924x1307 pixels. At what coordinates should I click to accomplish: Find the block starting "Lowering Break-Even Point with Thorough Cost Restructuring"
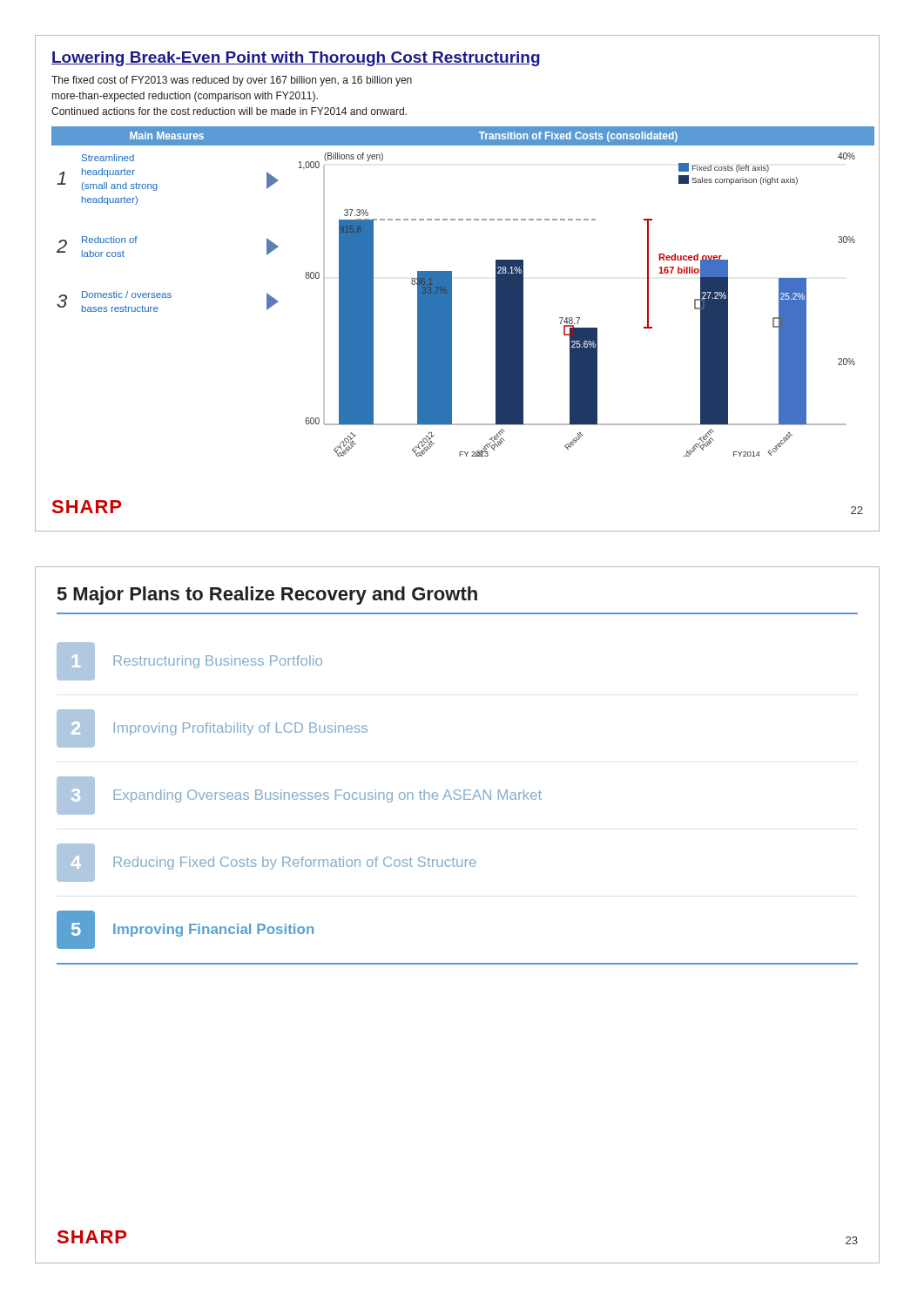[296, 57]
